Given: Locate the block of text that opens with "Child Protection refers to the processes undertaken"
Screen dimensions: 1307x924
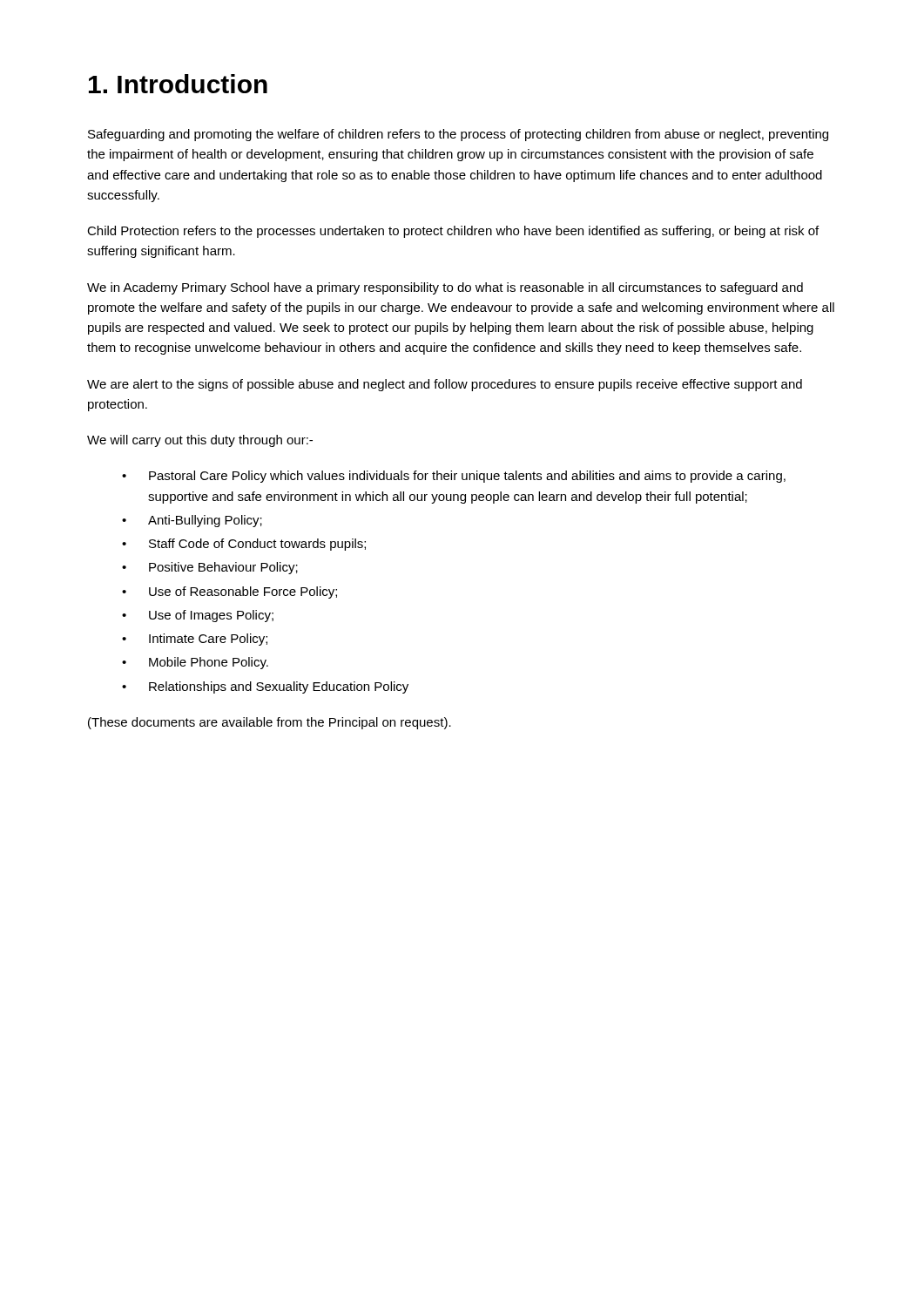Looking at the screenshot, I should coord(453,241).
